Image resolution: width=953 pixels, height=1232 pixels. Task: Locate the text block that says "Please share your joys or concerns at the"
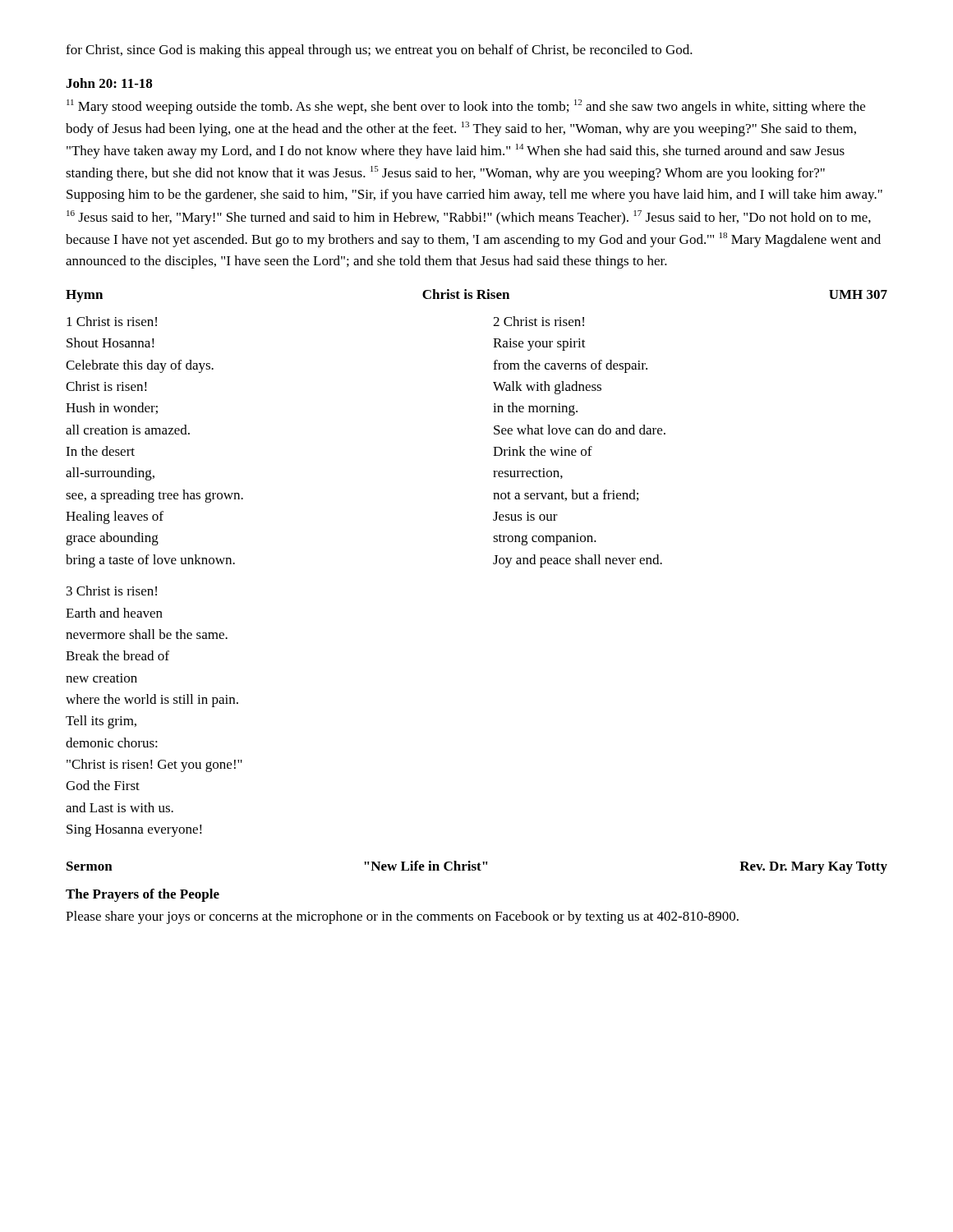(x=403, y=916)
